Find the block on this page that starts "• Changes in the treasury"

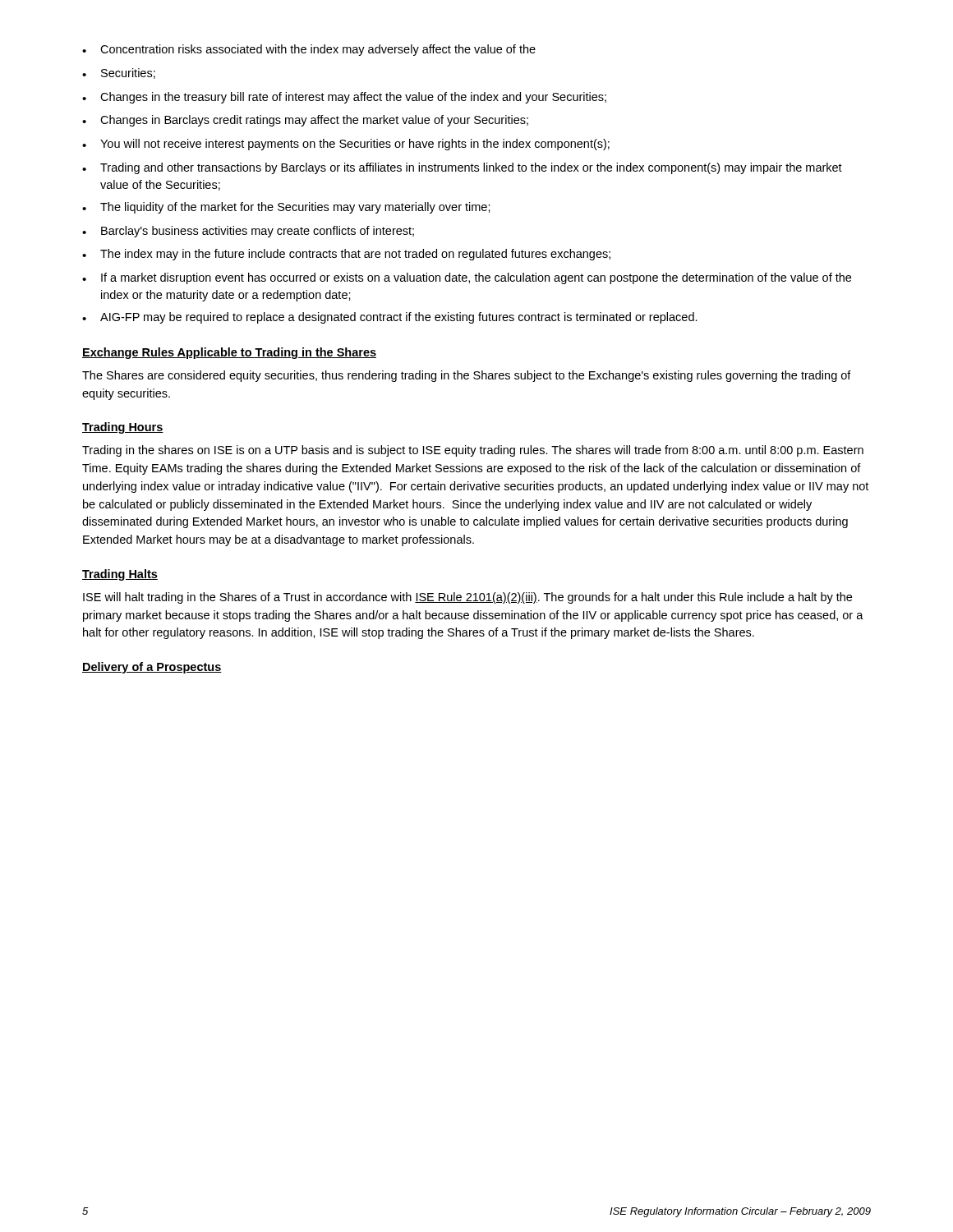coord(476,98)
